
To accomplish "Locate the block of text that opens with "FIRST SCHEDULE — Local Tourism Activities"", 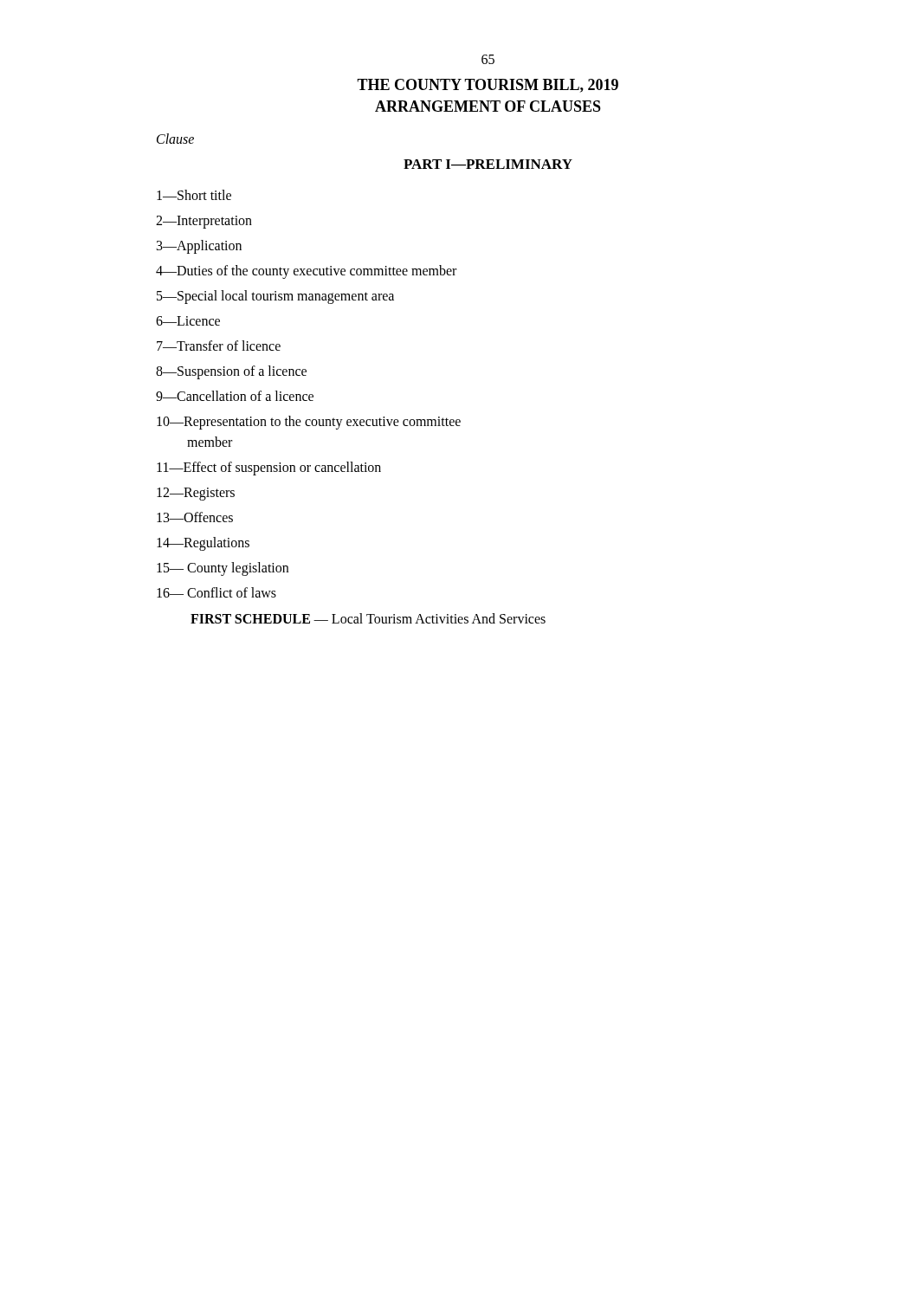I will pyautogui.click(x=368, y=619).
